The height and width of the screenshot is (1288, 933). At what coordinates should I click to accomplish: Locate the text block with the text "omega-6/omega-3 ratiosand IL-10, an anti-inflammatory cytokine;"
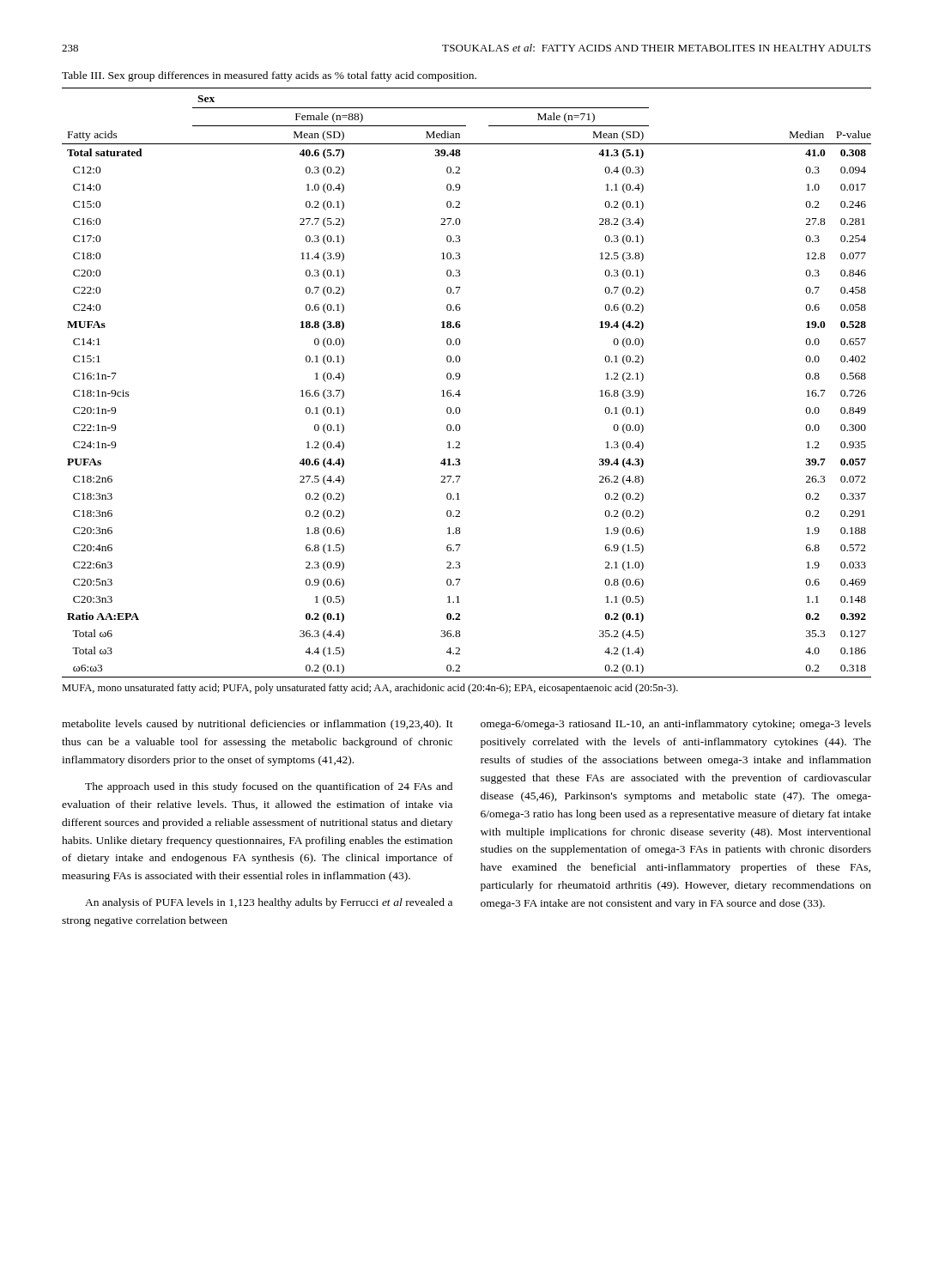click(676, 814)
